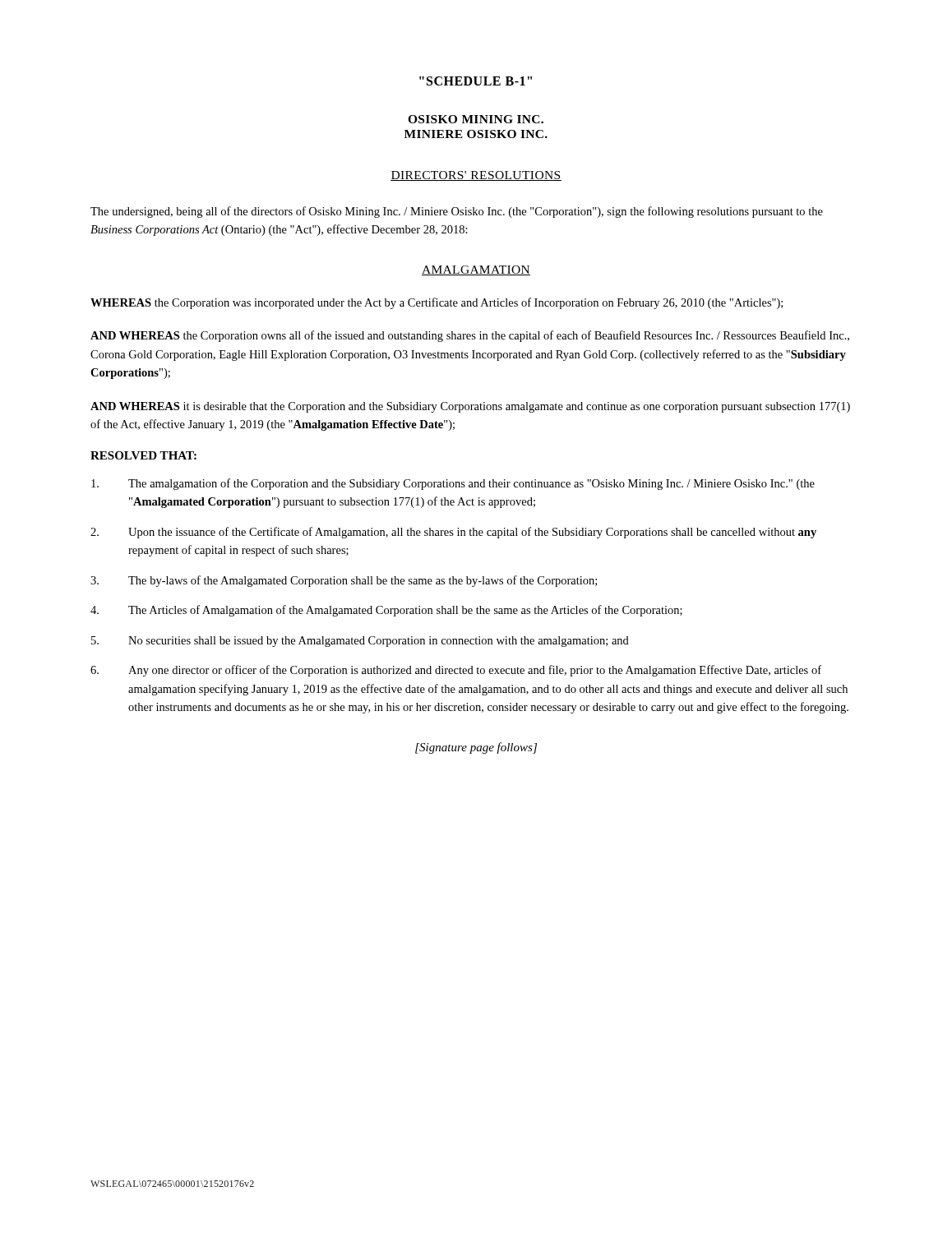Locate the passage starting ""SCHEDULE B-1""
The height and width of the screenshot is (1233, 952).
476,81
